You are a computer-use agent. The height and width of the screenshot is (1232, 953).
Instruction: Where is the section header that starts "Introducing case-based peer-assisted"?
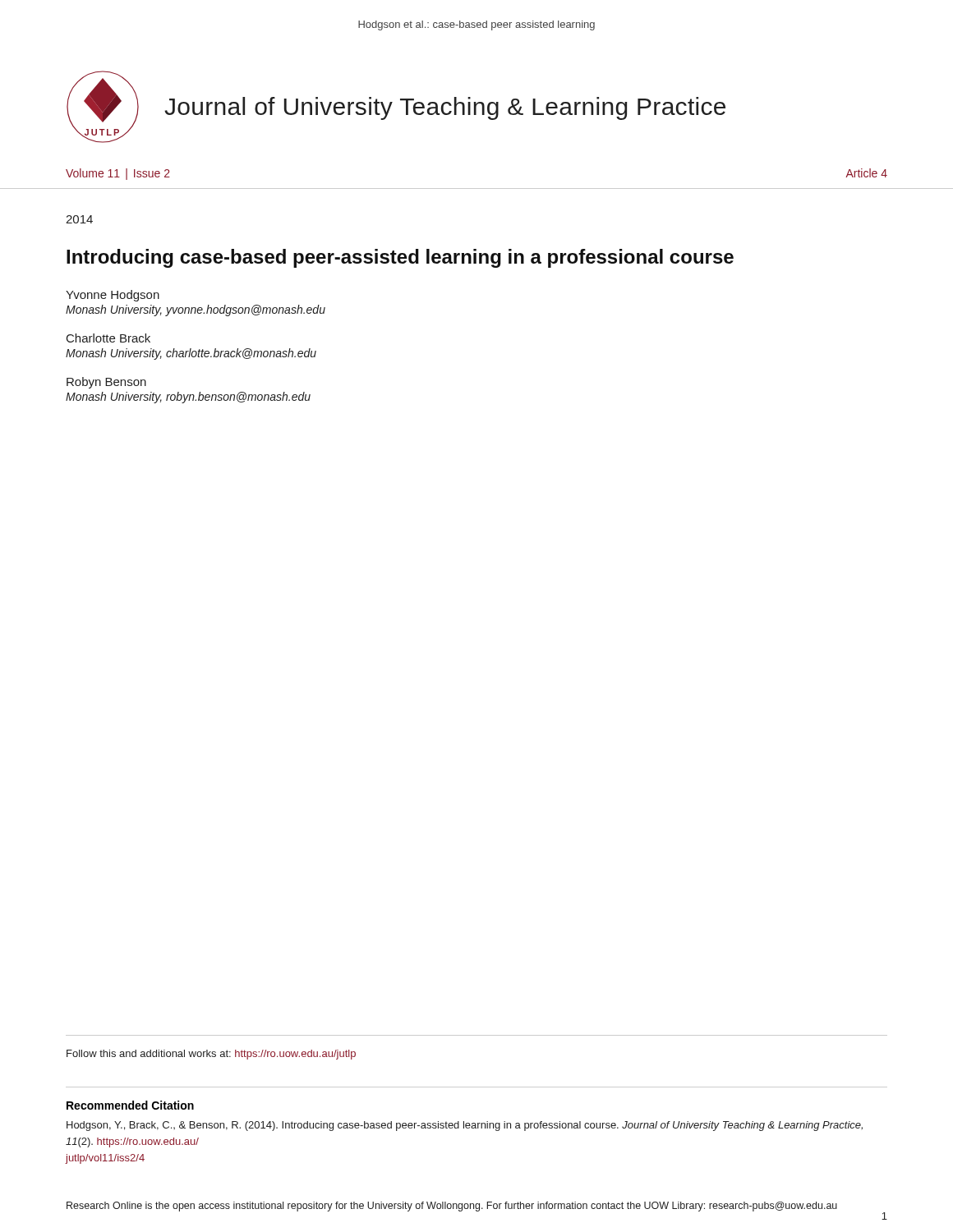click(400, 257)
